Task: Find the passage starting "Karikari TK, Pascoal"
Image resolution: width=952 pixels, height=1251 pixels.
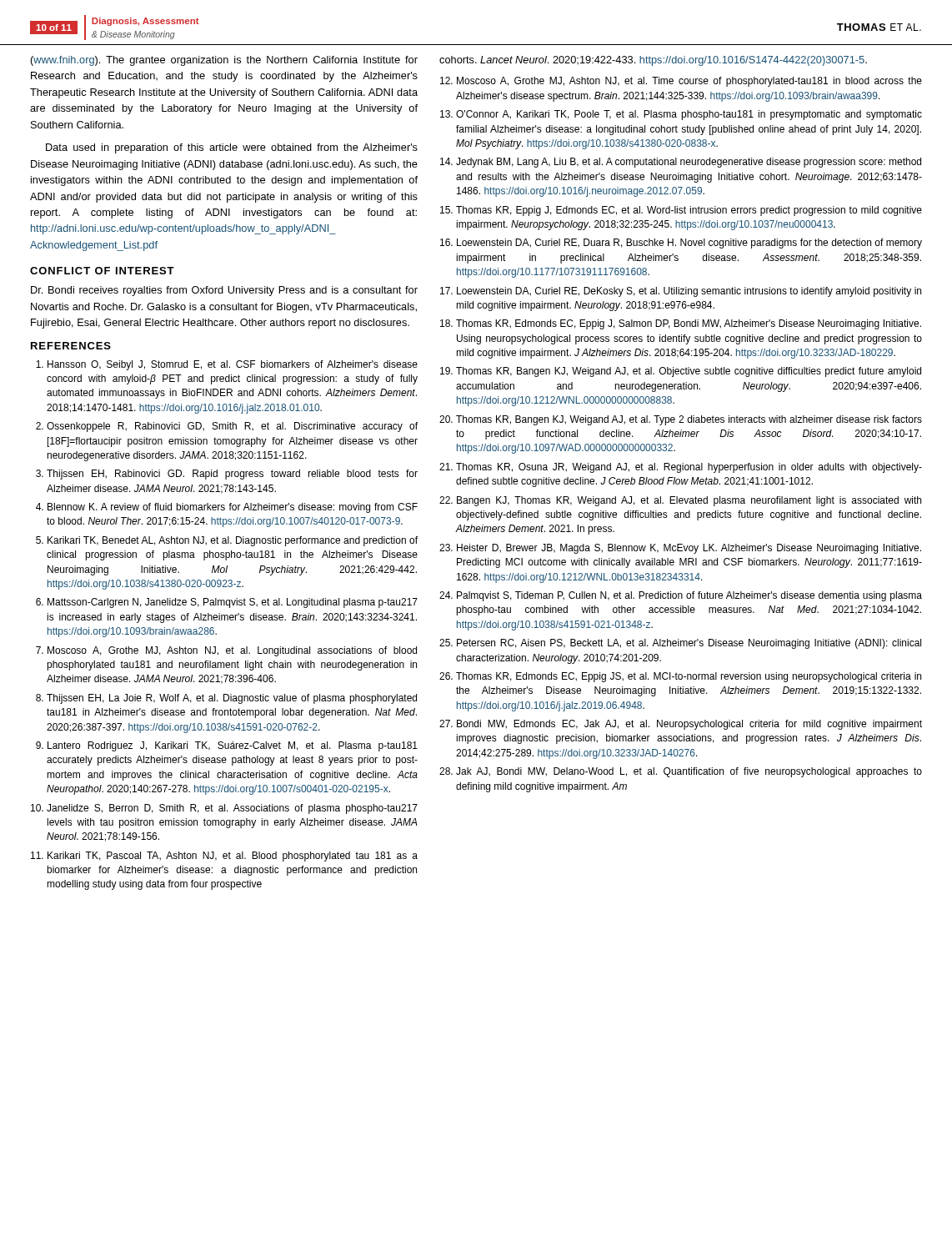Action: click(232, 870)
